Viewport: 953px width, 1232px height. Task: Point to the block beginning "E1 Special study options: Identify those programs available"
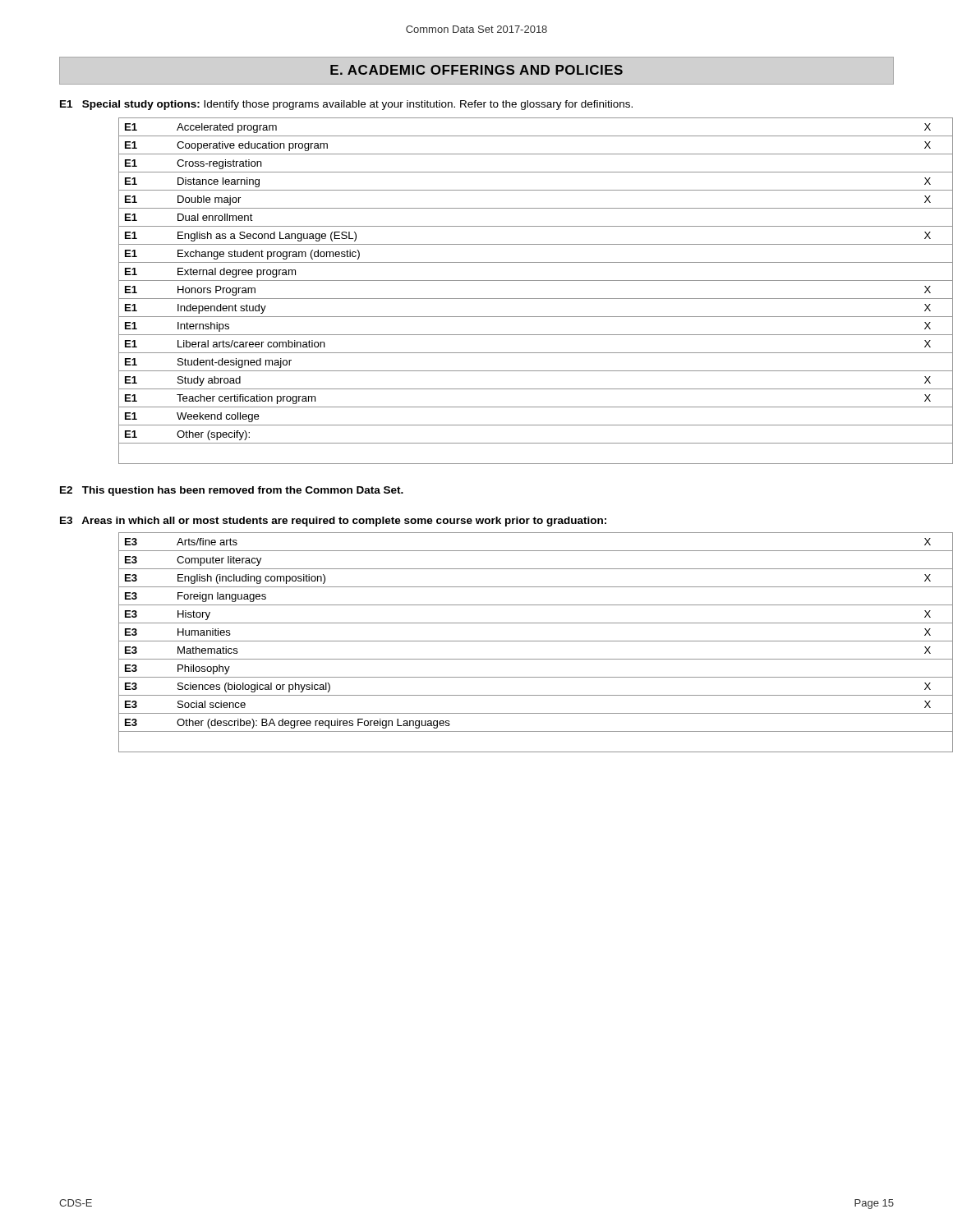pyautogui.click(x=346, y=104)
